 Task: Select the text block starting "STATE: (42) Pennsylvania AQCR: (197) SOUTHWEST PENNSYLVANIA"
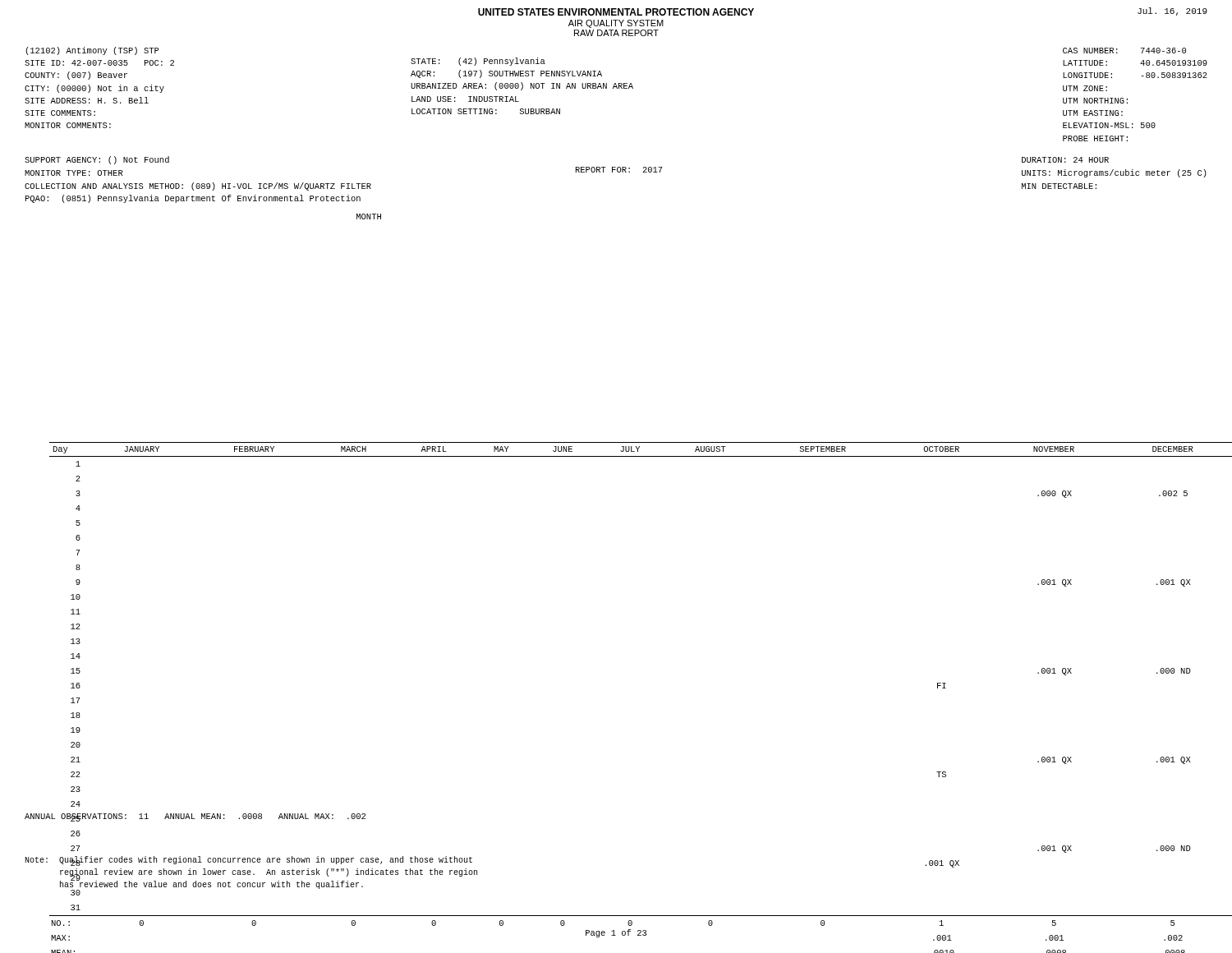522,87
